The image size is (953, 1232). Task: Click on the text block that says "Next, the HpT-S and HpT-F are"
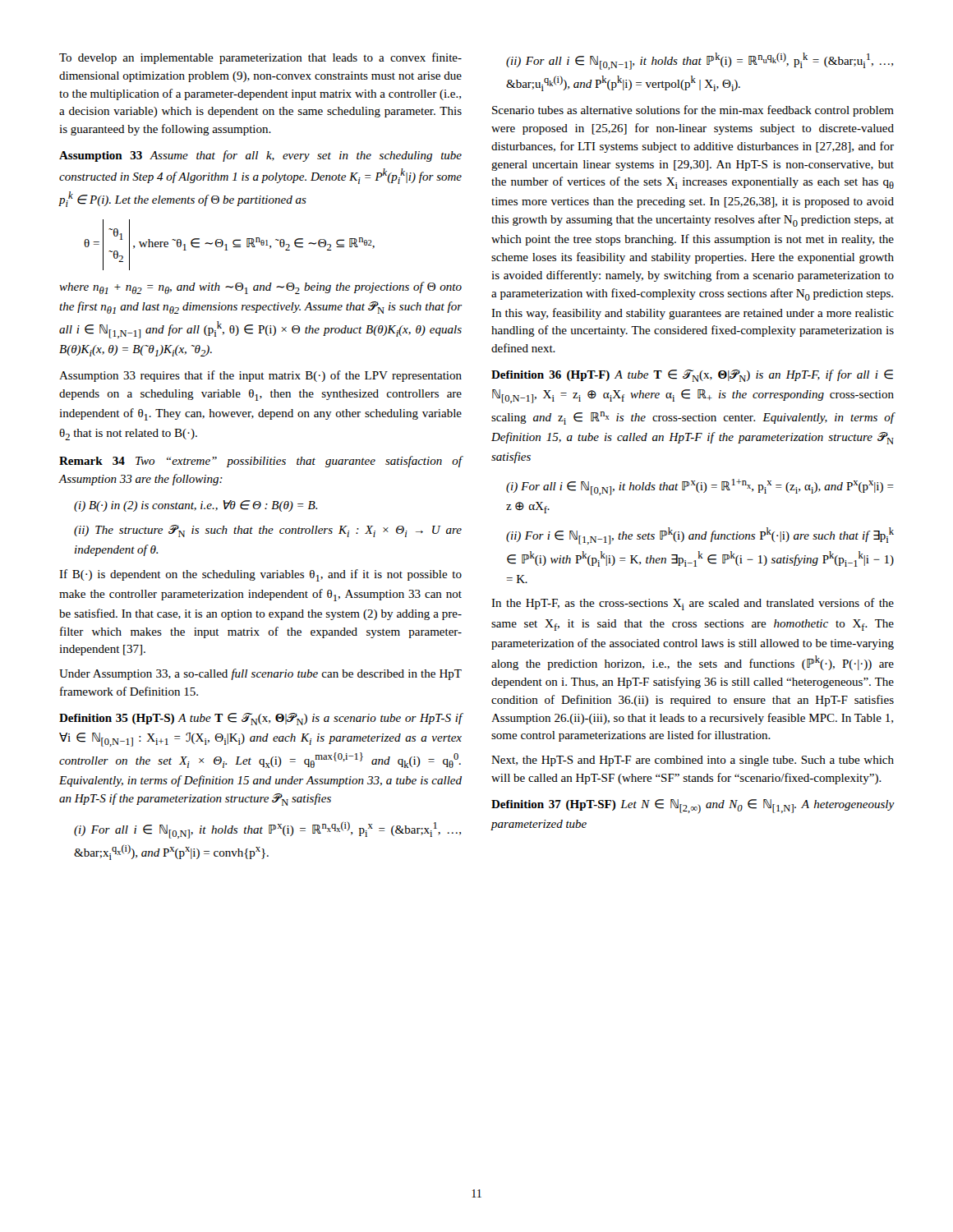click(x=693, y=770)
